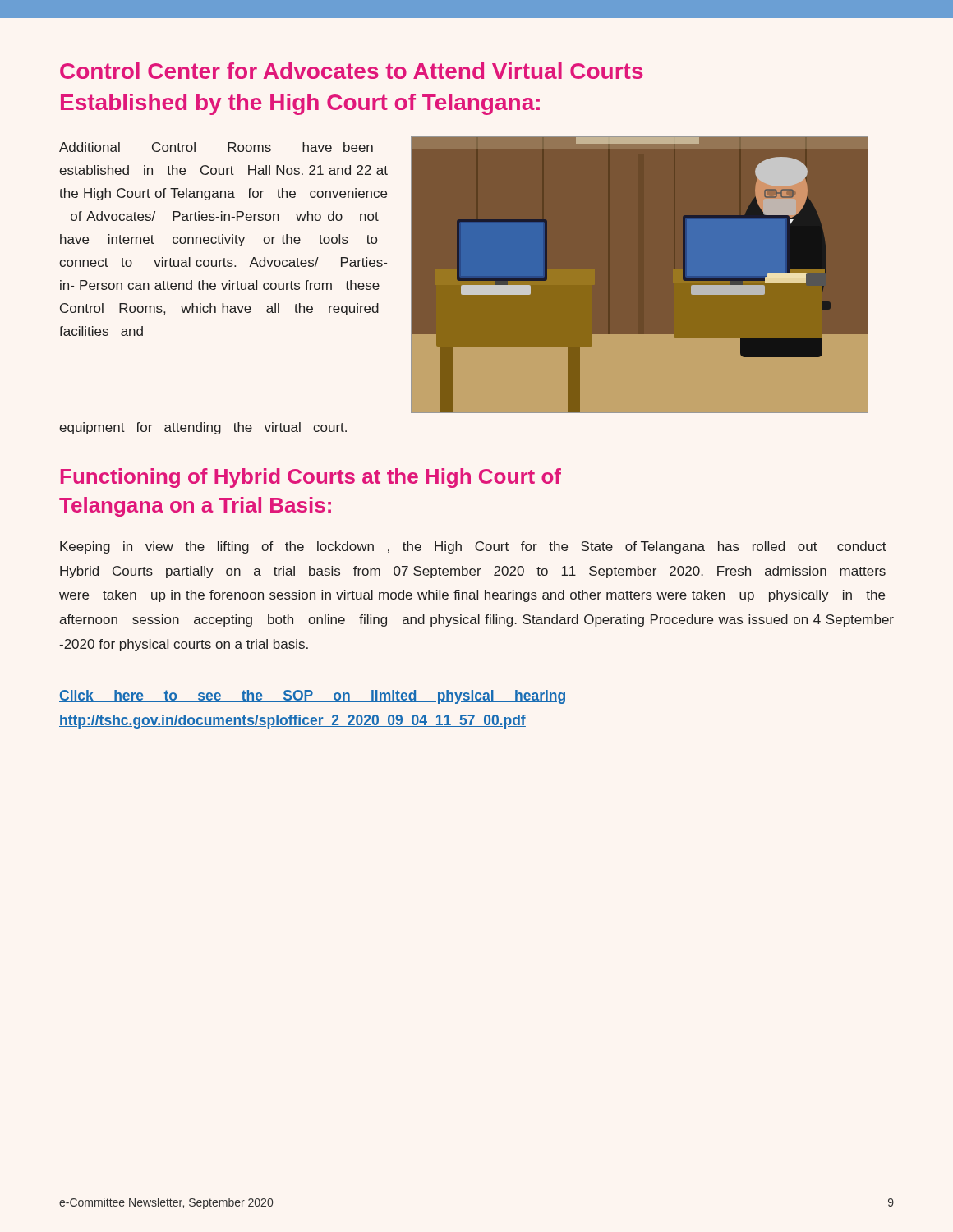Viewport: 953px width, 1232px height.
Task: Find the section header containing "Functioning of Hybrid Courts at the"
Action: pos(476,491)
